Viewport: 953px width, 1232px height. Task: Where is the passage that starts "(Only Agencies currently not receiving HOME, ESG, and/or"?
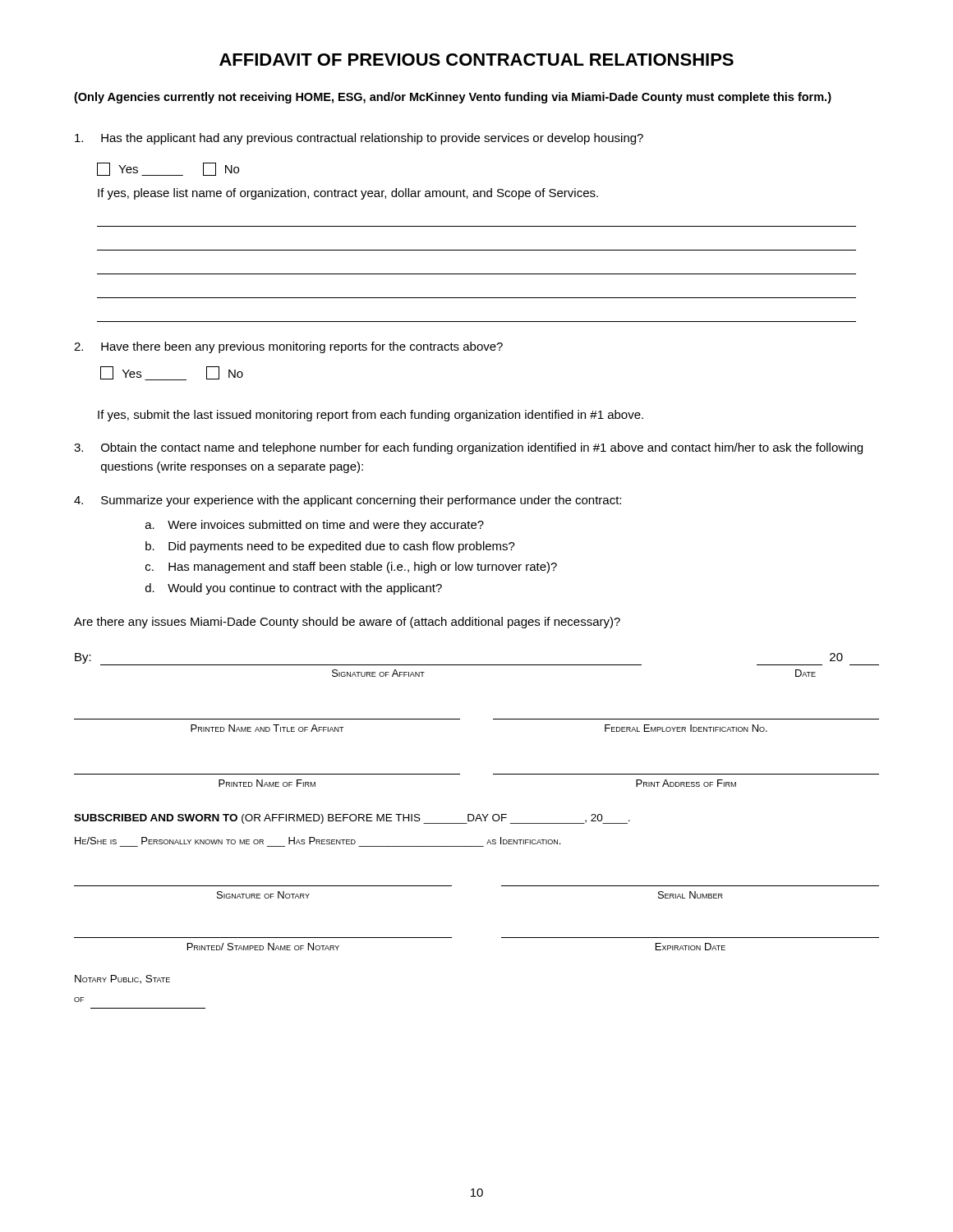[453, 97]
